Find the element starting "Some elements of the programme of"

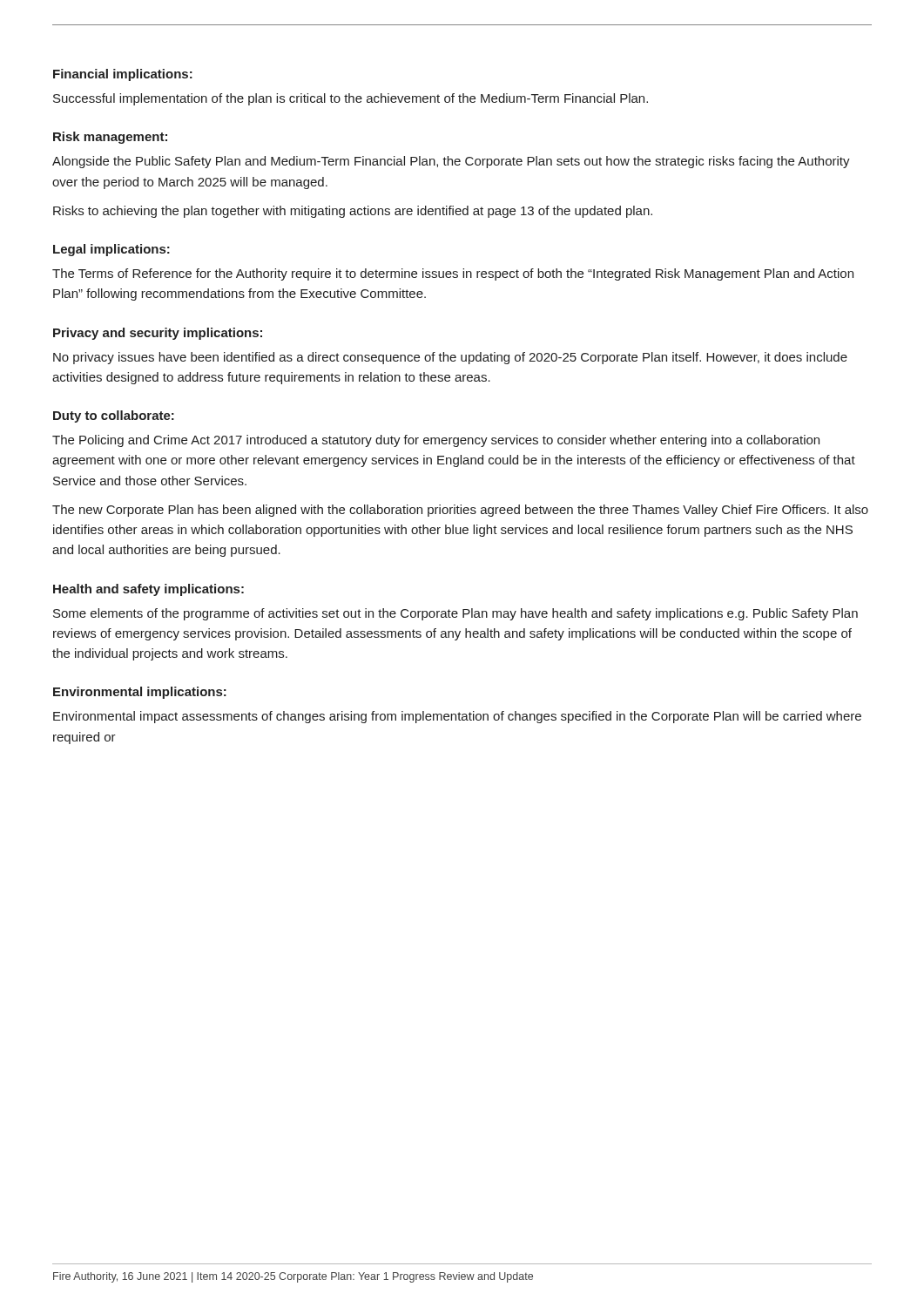pos(455,633)
